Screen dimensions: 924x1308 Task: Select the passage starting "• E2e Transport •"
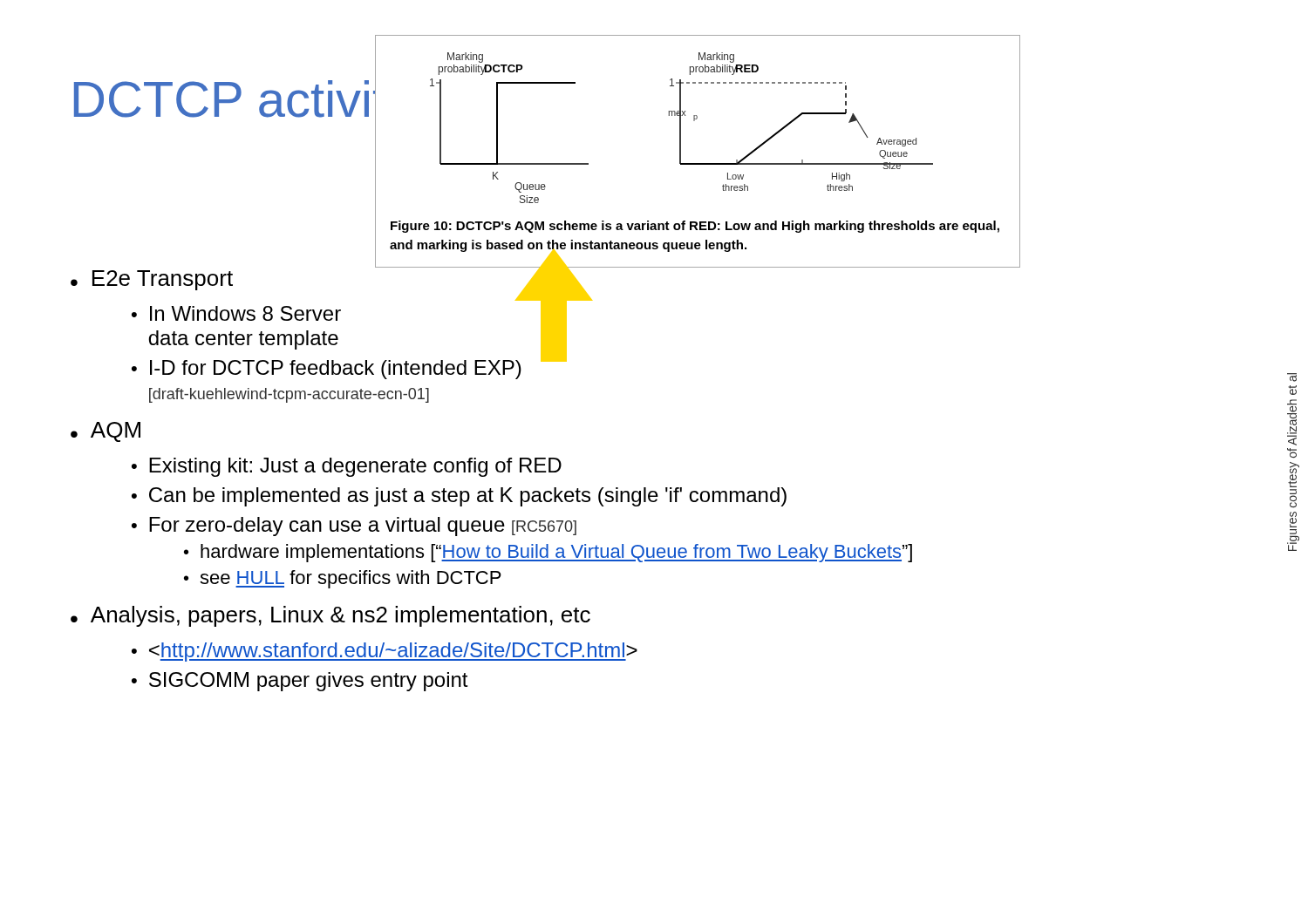click(667, 479)
